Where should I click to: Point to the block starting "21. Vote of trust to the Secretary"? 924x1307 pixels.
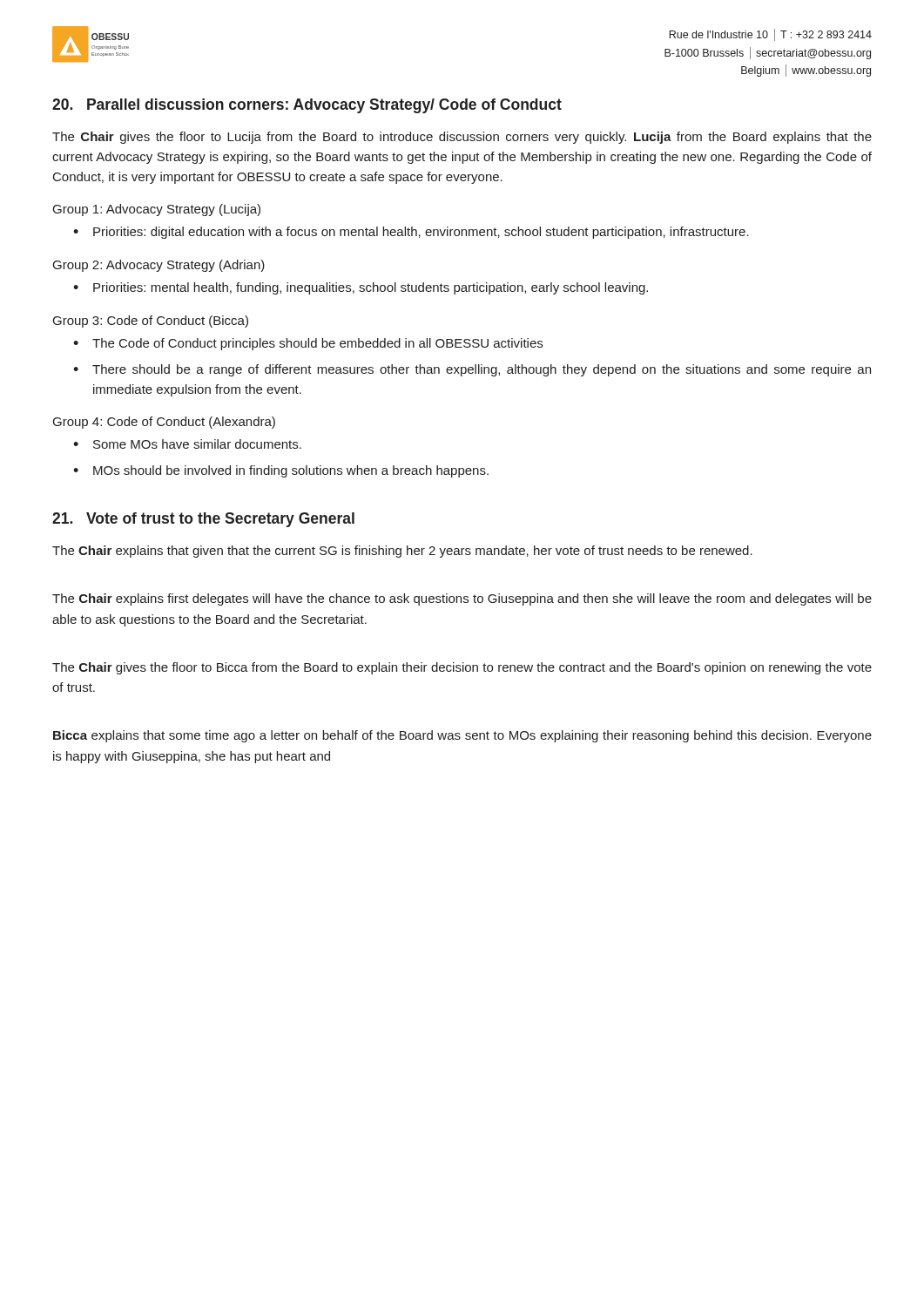tap(204, 518)
